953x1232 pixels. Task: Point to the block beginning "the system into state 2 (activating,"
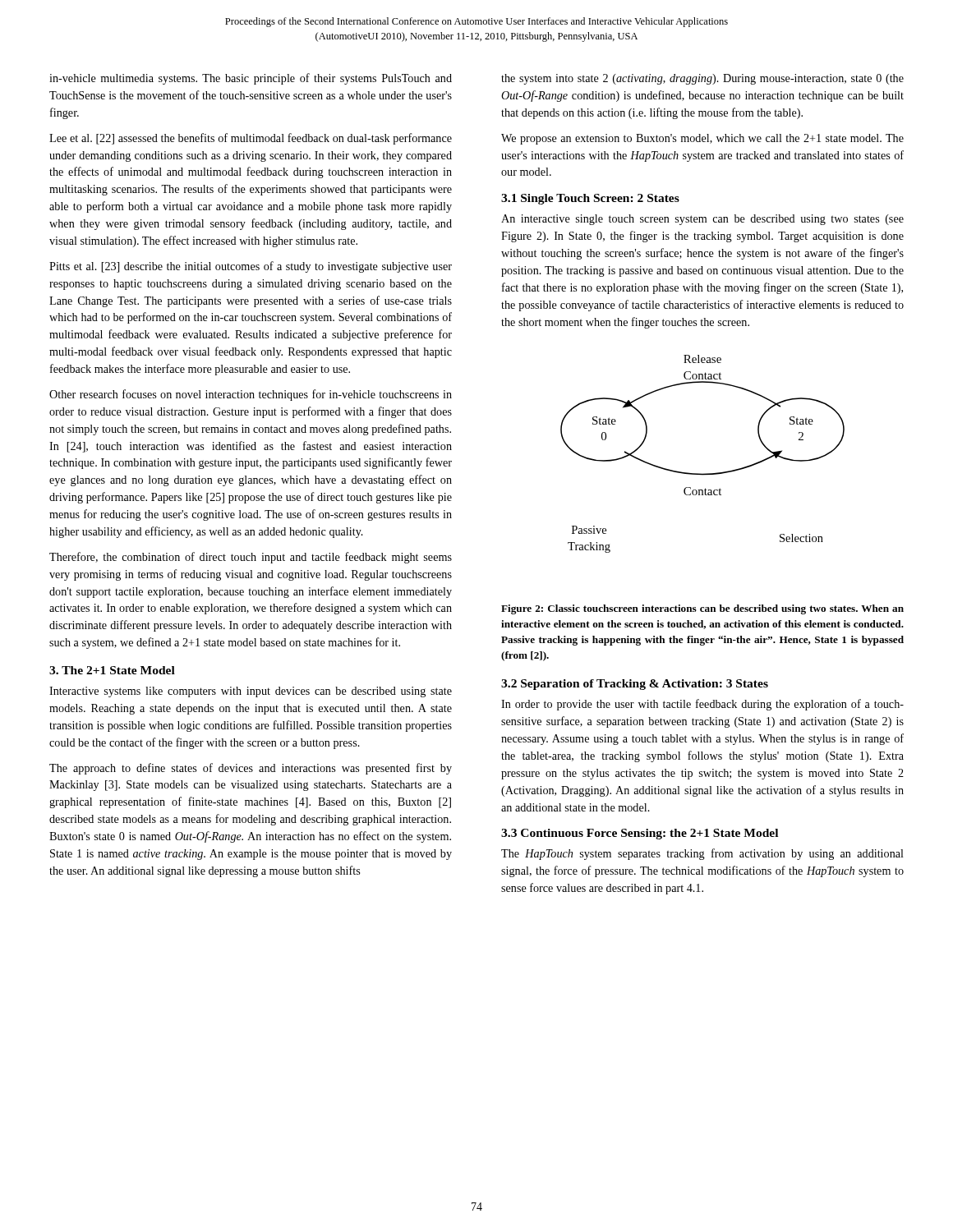click(702, 95)
